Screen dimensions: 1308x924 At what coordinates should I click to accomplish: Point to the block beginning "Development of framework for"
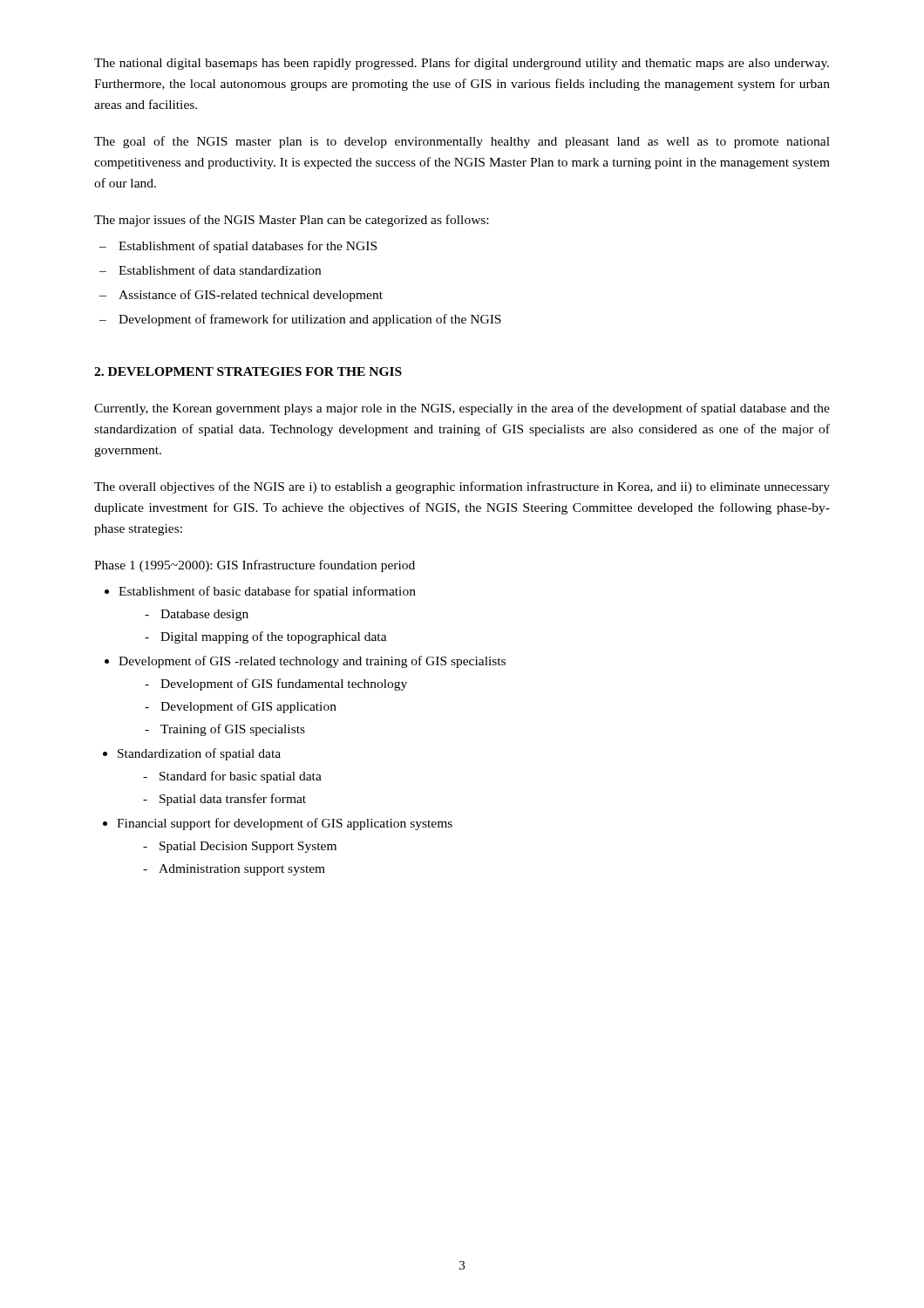pos(310,319)
